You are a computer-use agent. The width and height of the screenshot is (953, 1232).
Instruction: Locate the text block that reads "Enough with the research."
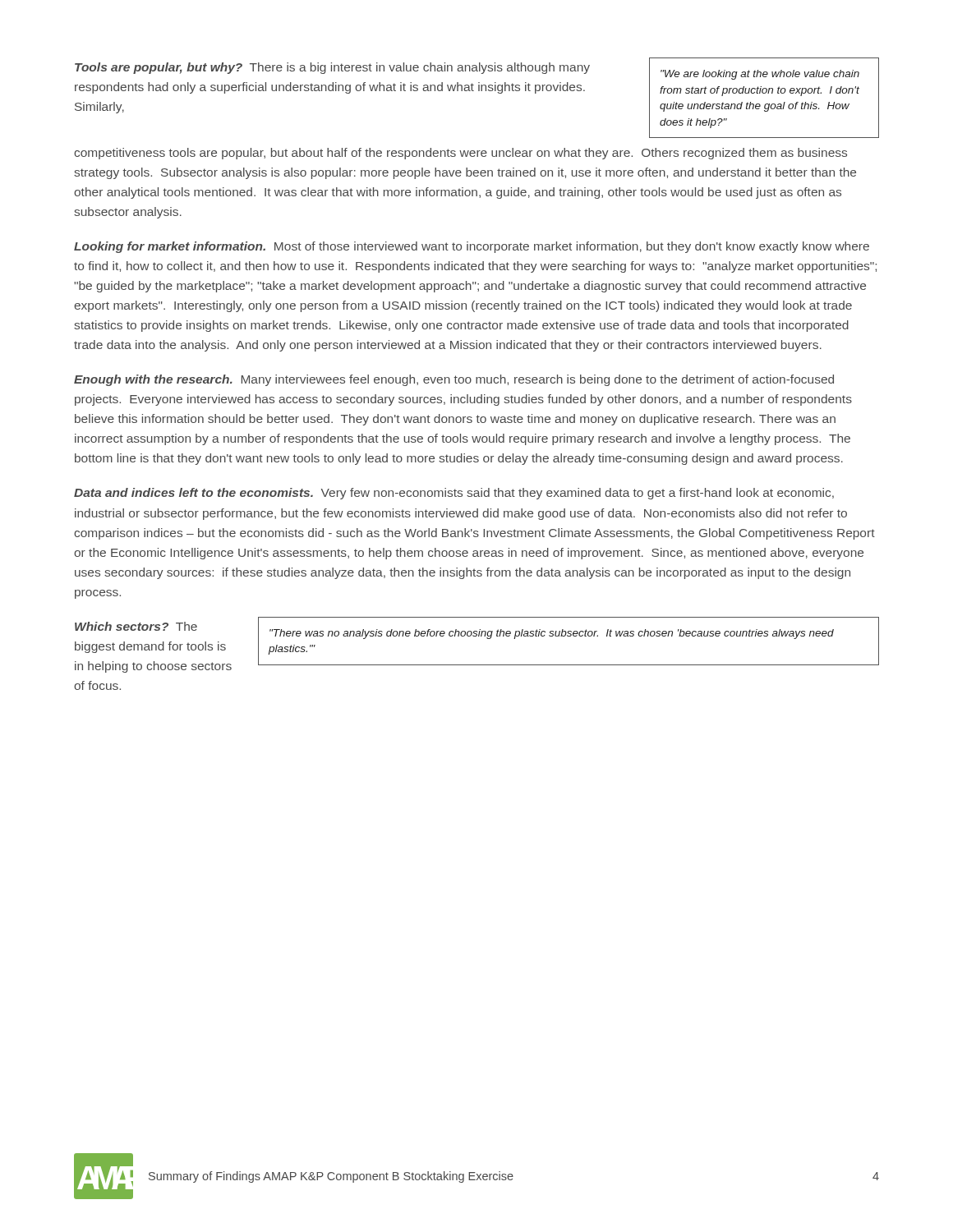[463, 419]
